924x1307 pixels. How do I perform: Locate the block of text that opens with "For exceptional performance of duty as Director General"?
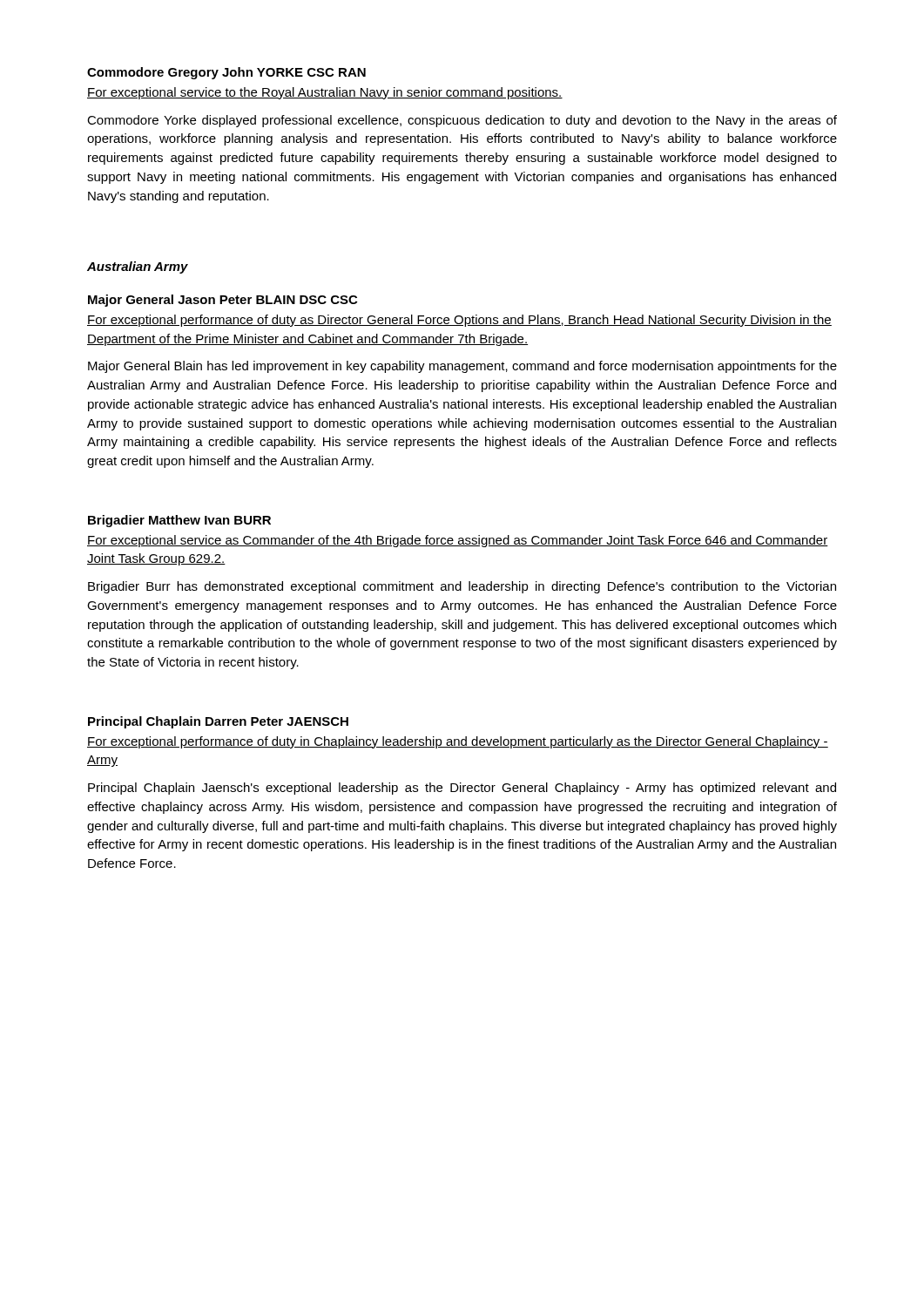[x=459, y=329]
